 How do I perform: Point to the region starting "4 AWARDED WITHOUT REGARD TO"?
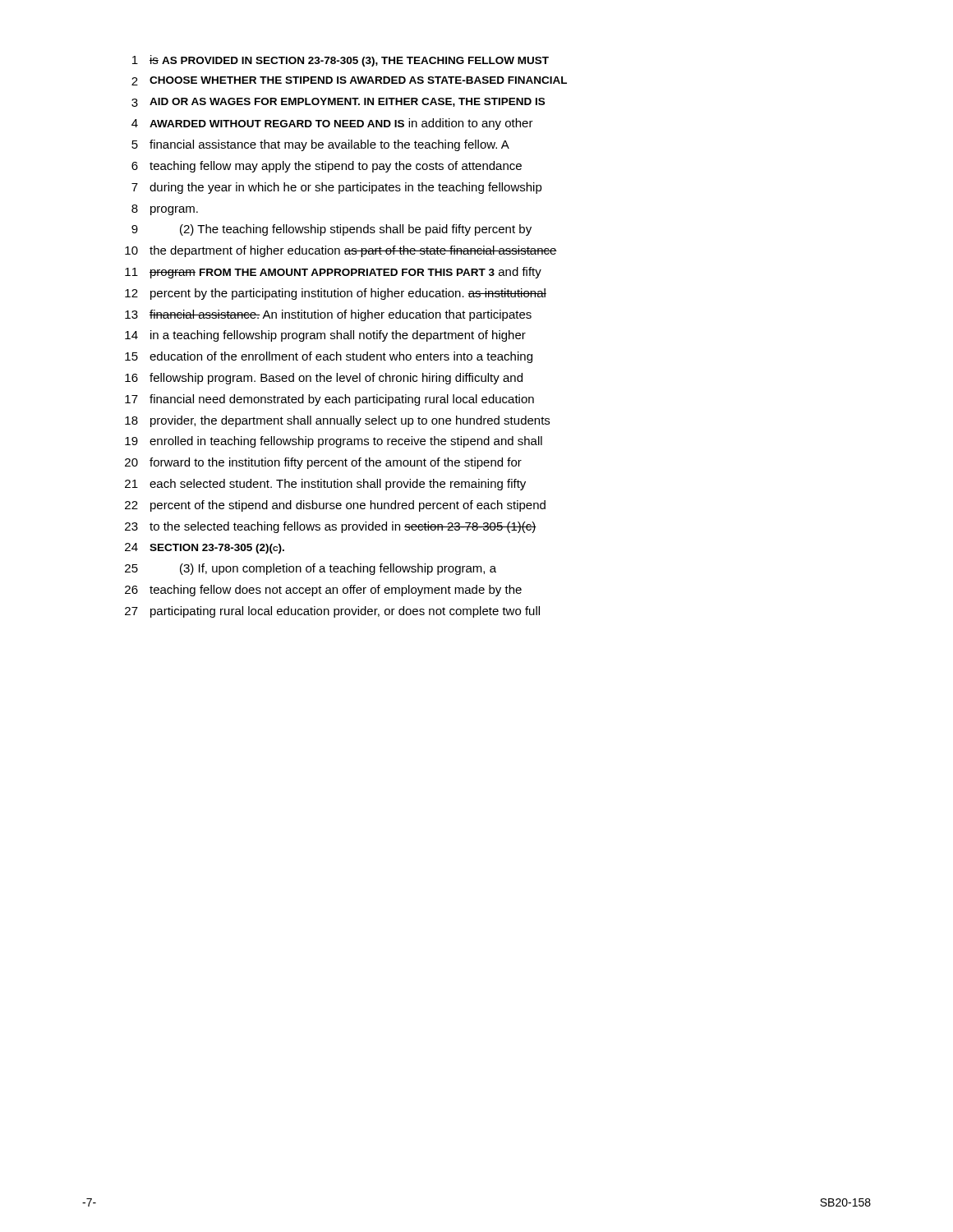(489, 123)
